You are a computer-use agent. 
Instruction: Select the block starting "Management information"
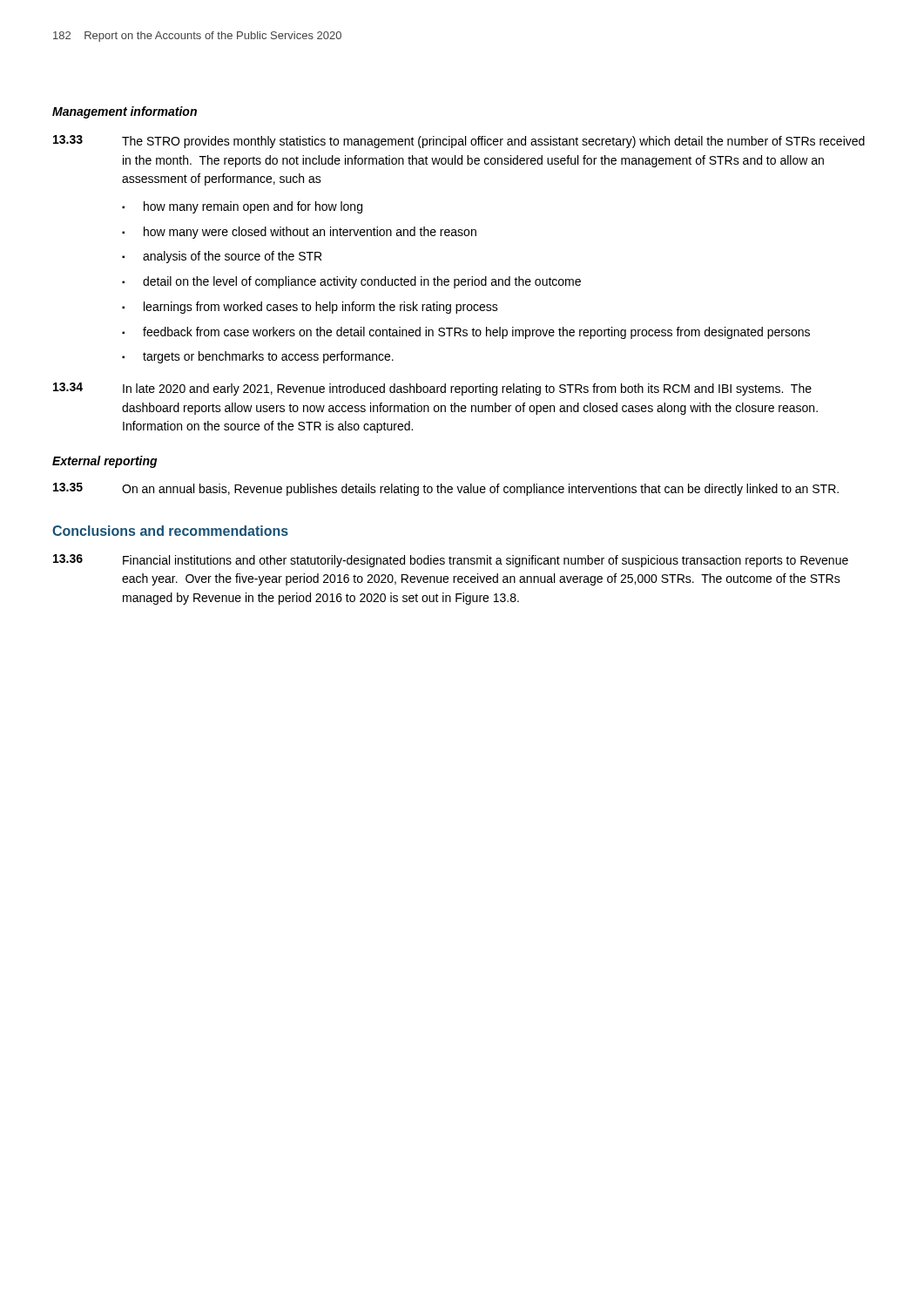pos(125,112)
